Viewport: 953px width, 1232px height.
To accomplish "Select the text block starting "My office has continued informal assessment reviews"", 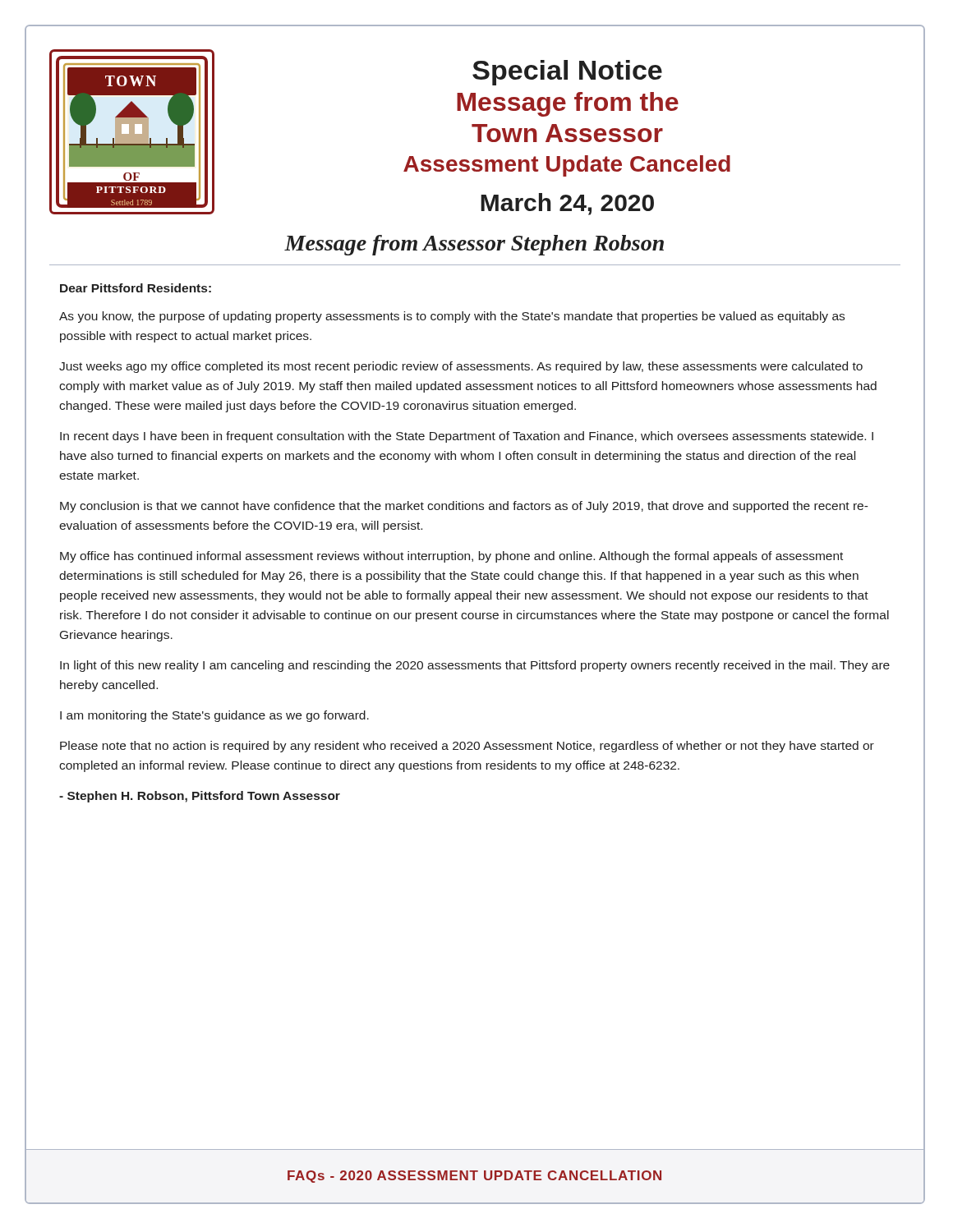I will tap(475, 595).
